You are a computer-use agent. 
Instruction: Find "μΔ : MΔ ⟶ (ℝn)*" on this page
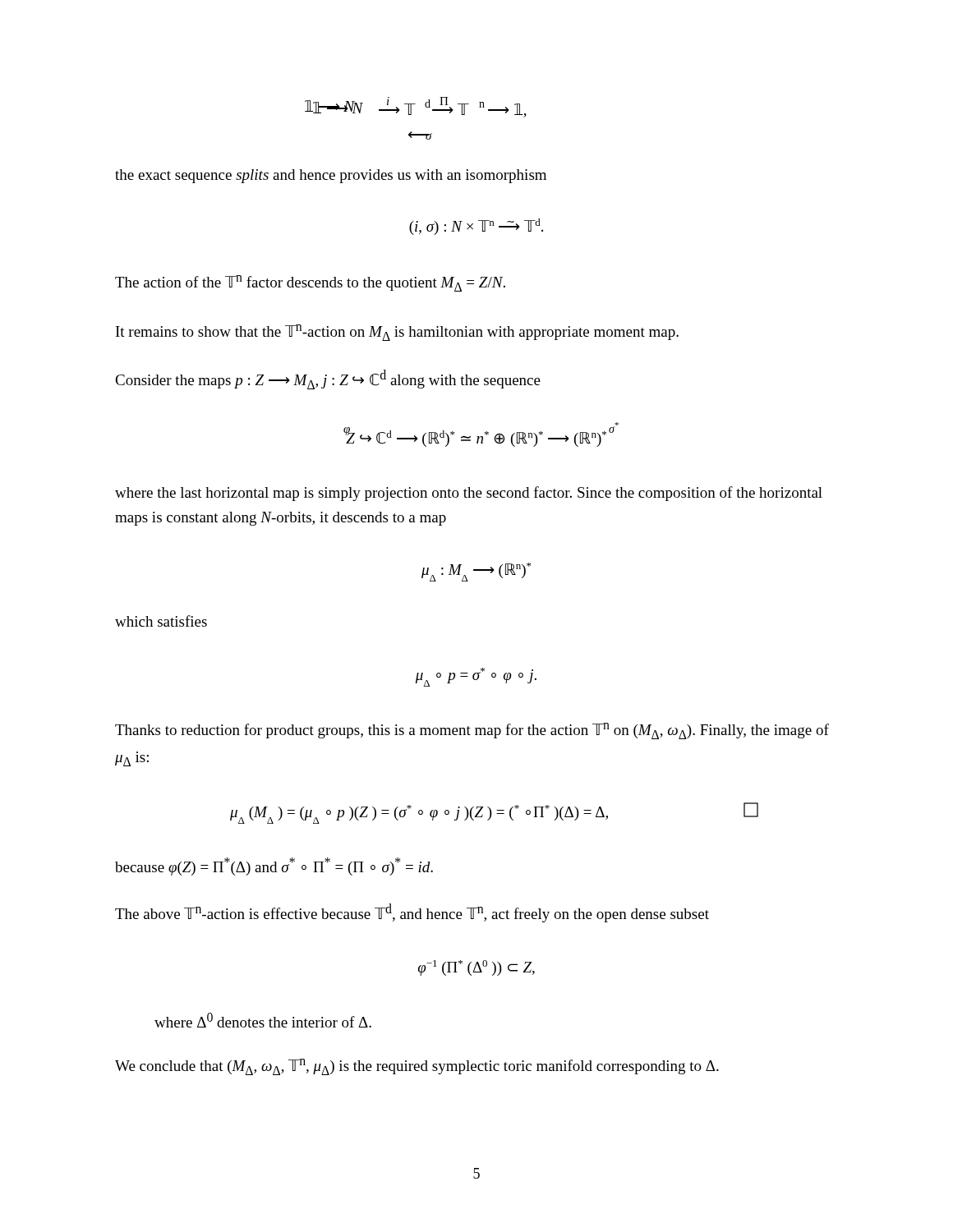[476, 569]
